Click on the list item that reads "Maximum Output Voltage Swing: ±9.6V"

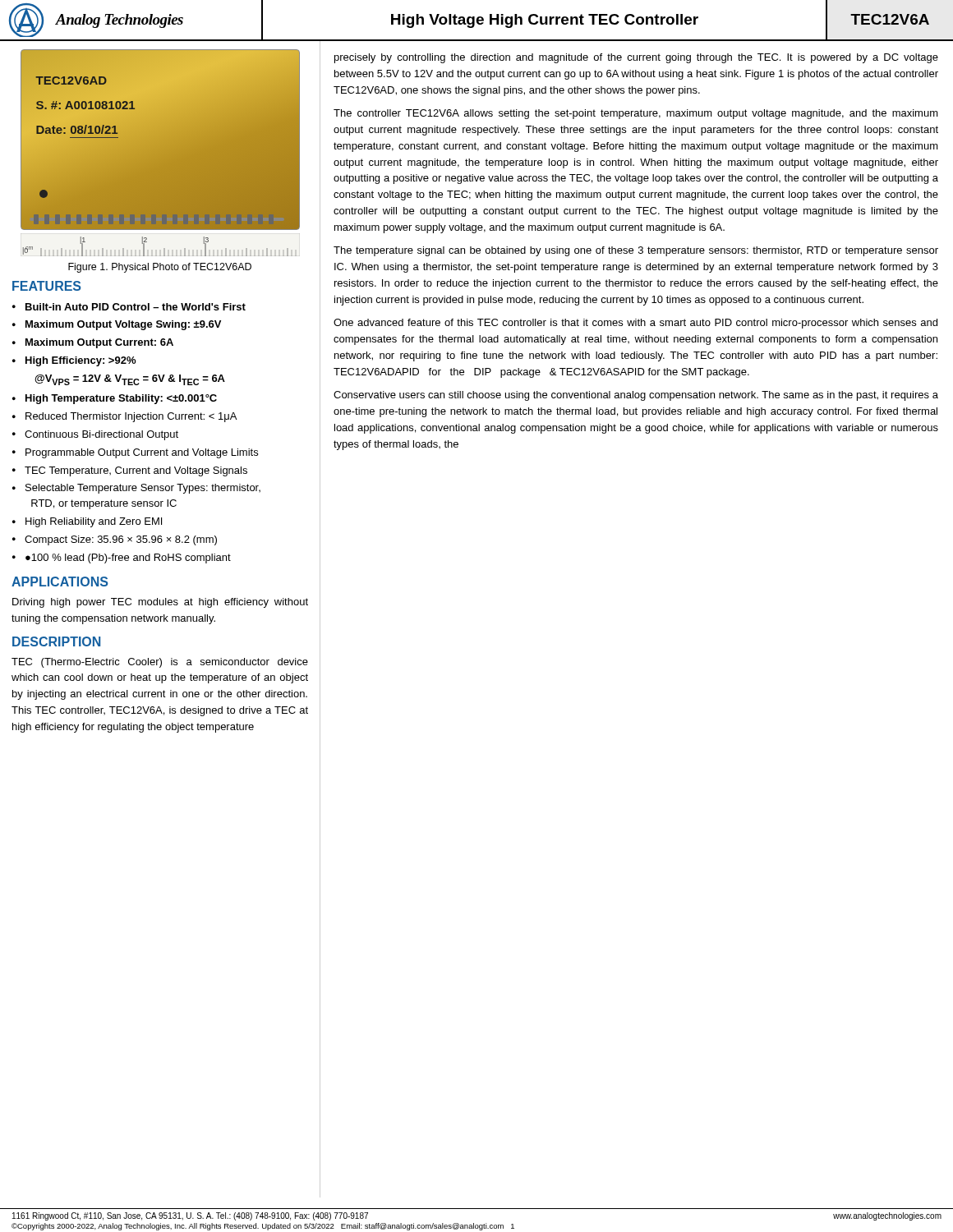123,324
